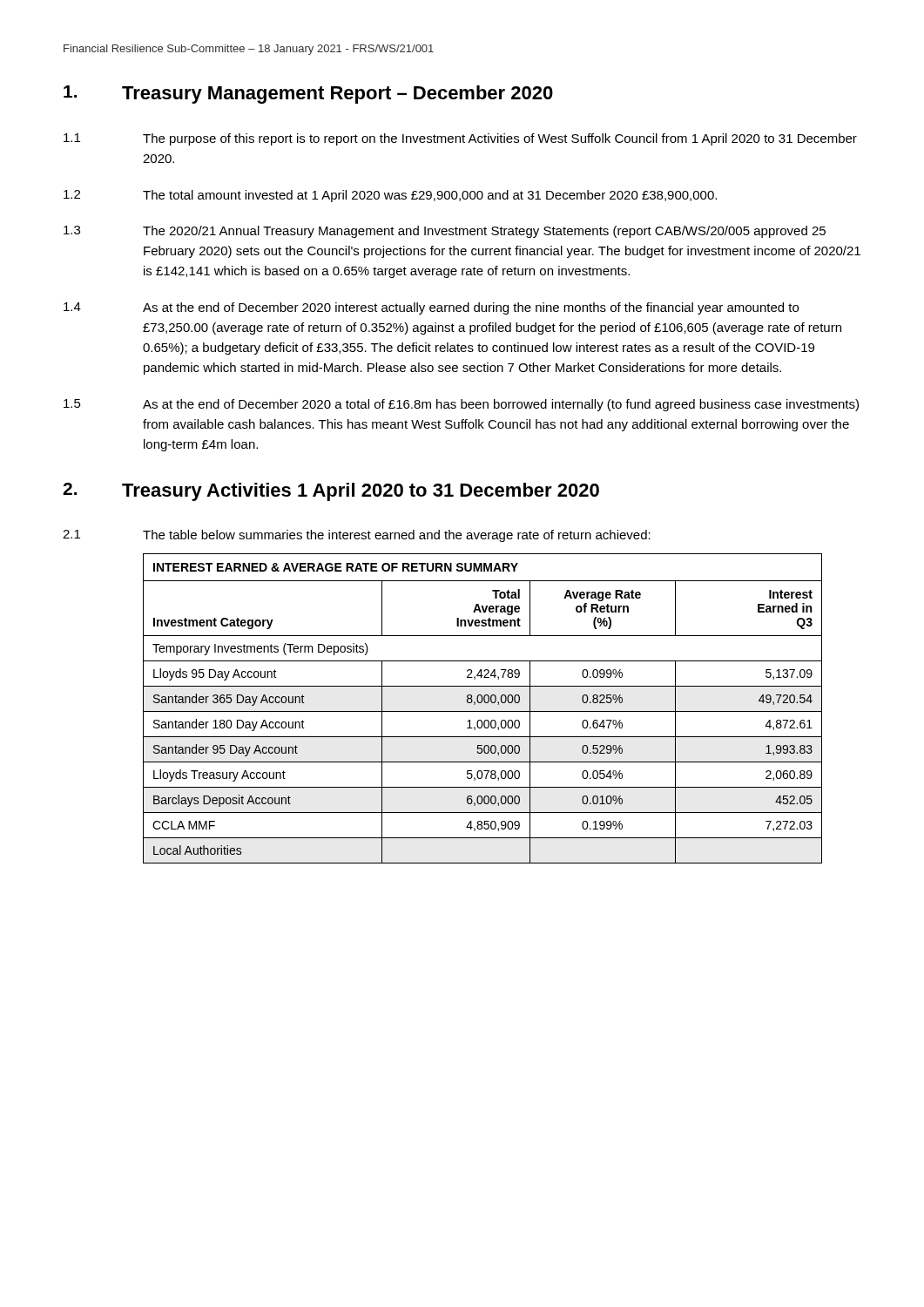
Task: Locate the text block that reads "5 As at the end of December"
Action: (x=462, y=424)
